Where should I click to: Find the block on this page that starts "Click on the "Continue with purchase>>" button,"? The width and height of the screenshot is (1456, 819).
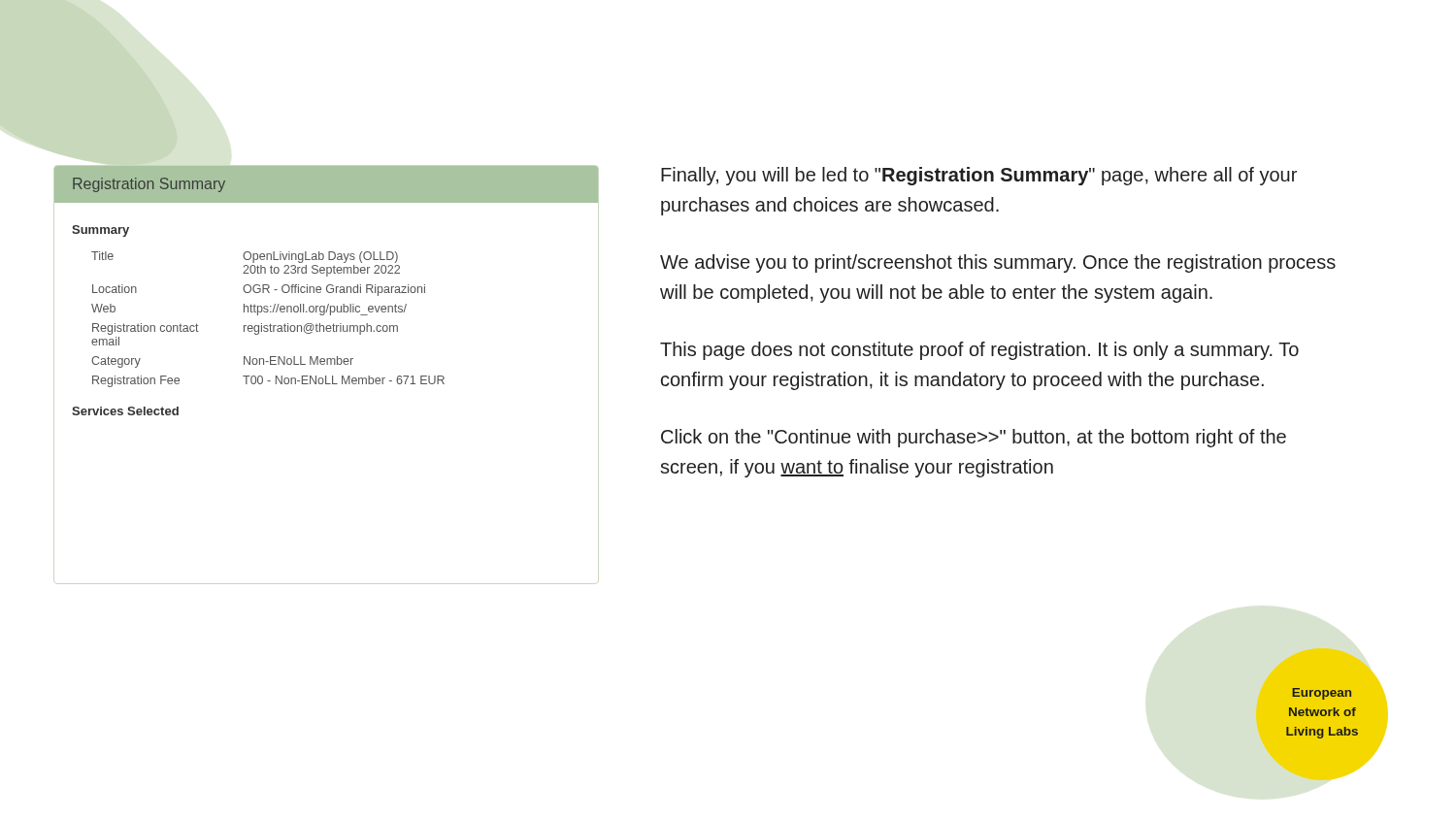[x=1000, y=452]
